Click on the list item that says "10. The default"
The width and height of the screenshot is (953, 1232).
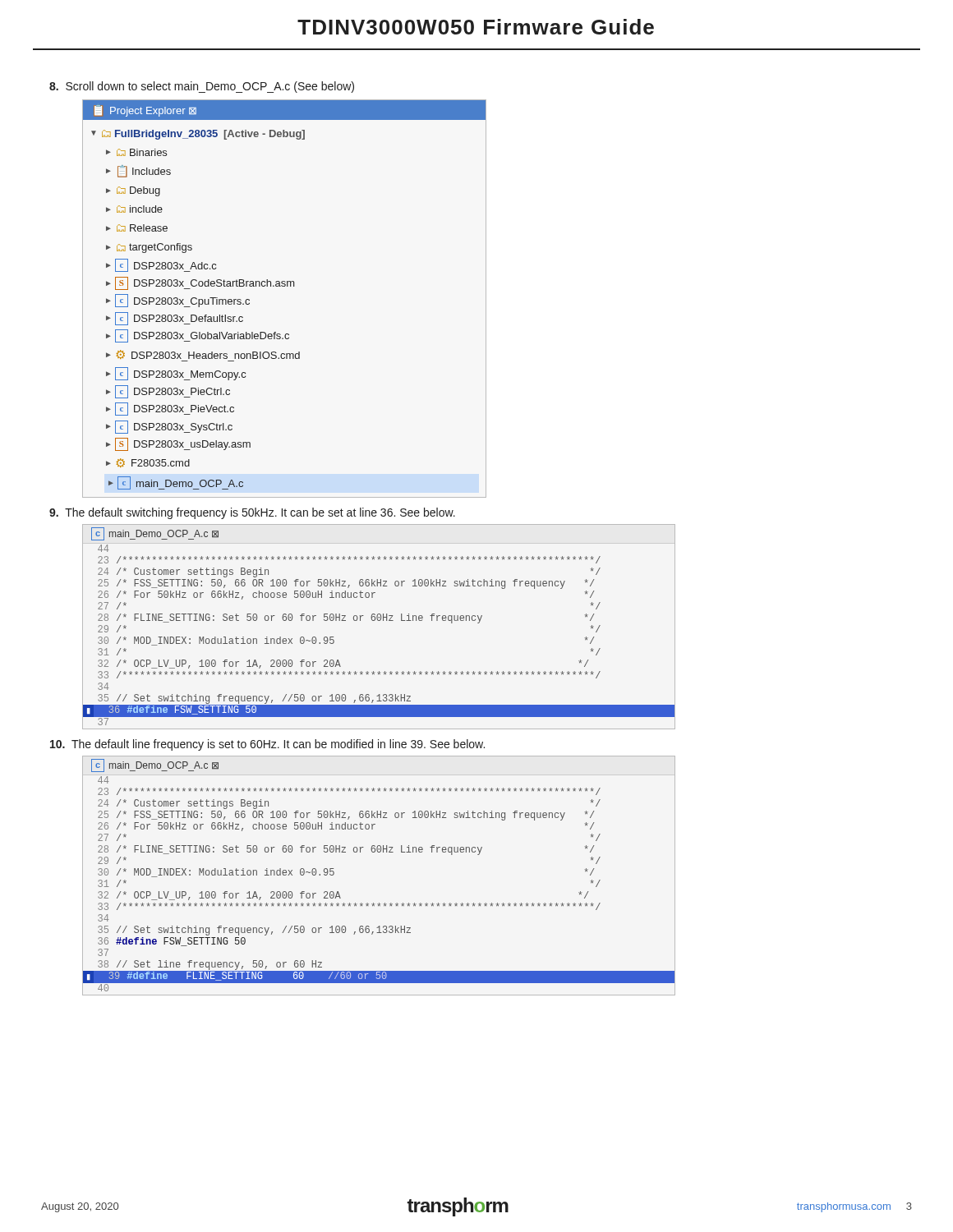268,744
